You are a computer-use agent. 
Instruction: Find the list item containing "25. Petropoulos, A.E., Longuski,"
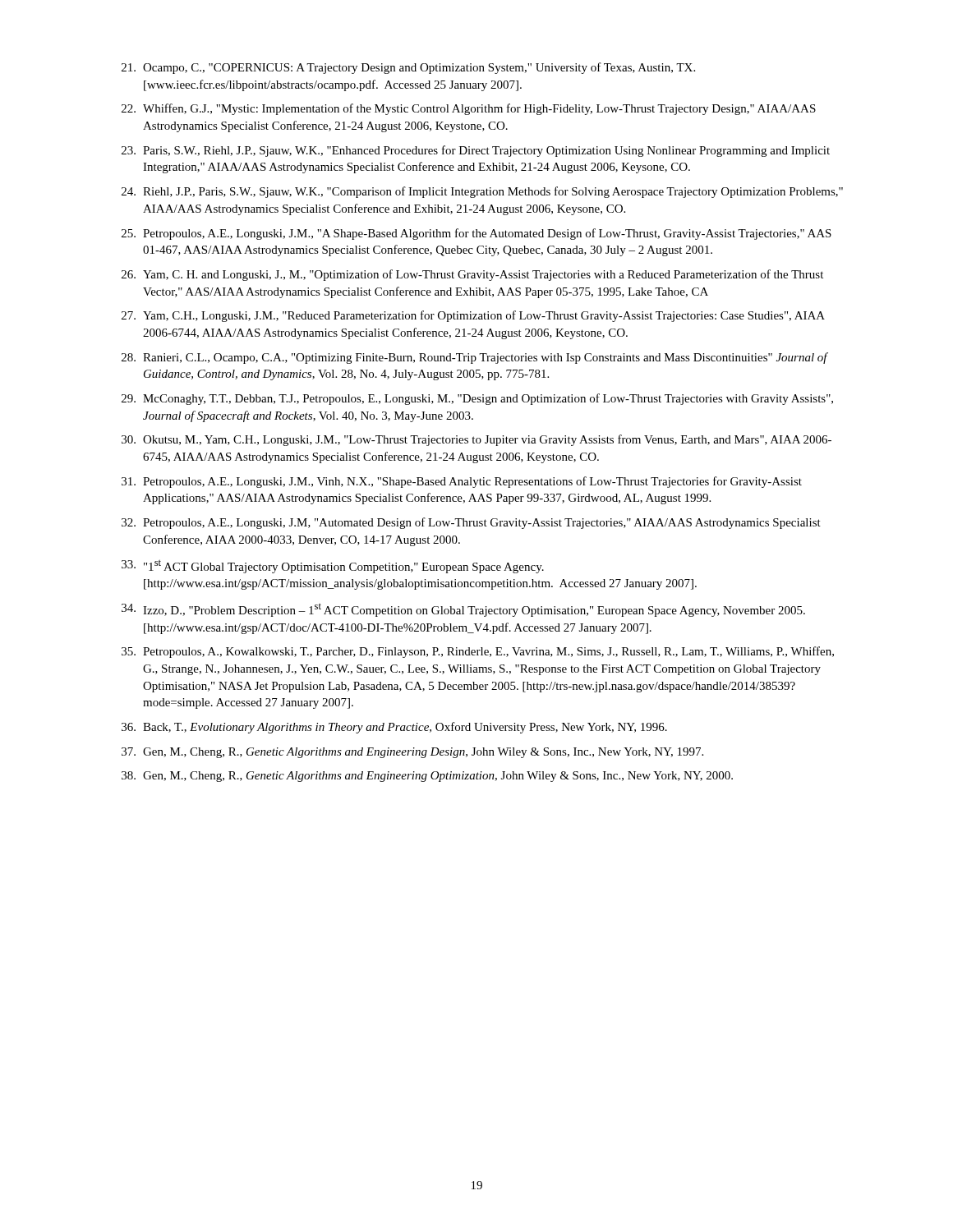pyautogui.click(x=476, y=242)
